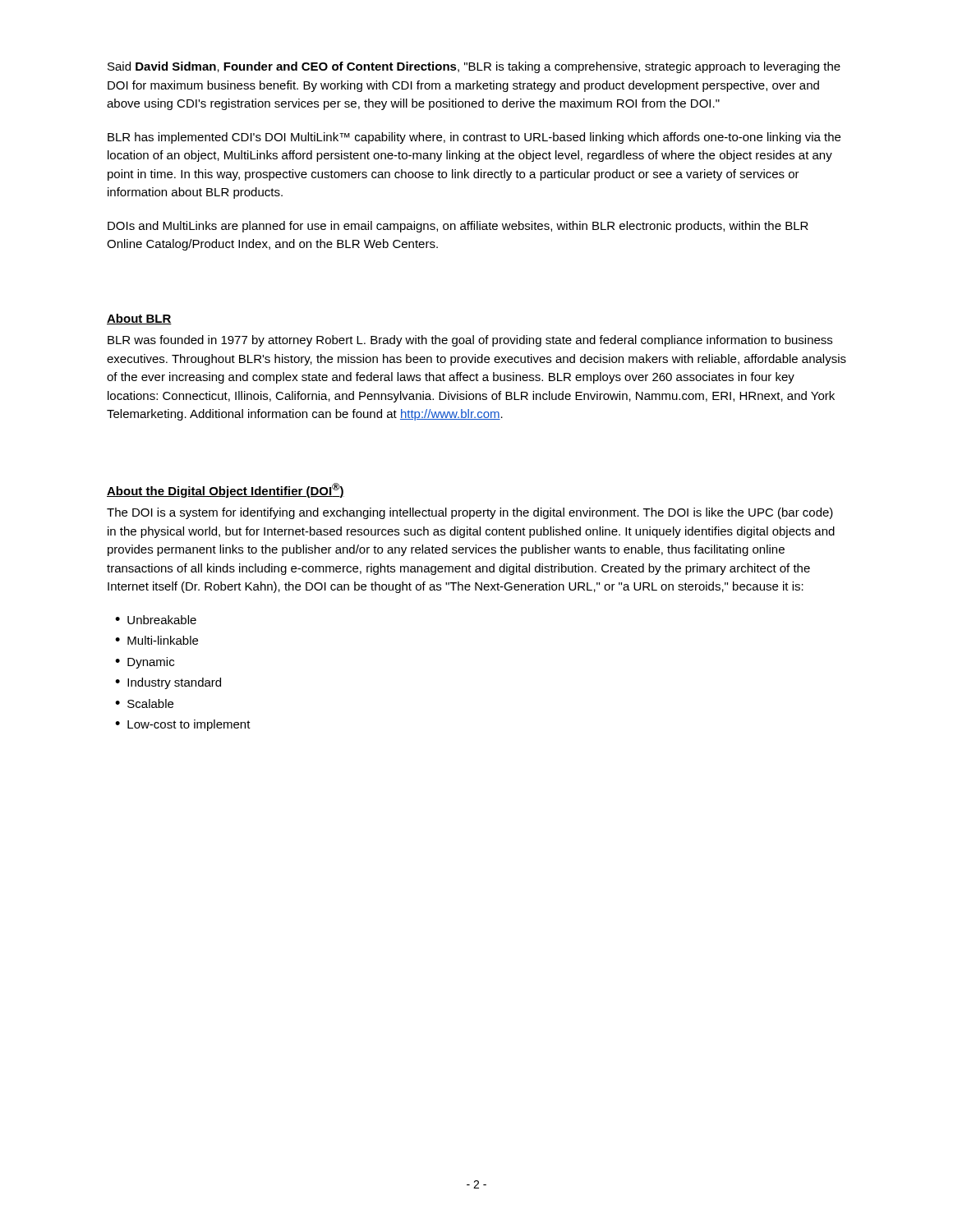
Task: Locate the block of text that opens with "DOIs and MultiLinks are"
Action: (458, 234)
